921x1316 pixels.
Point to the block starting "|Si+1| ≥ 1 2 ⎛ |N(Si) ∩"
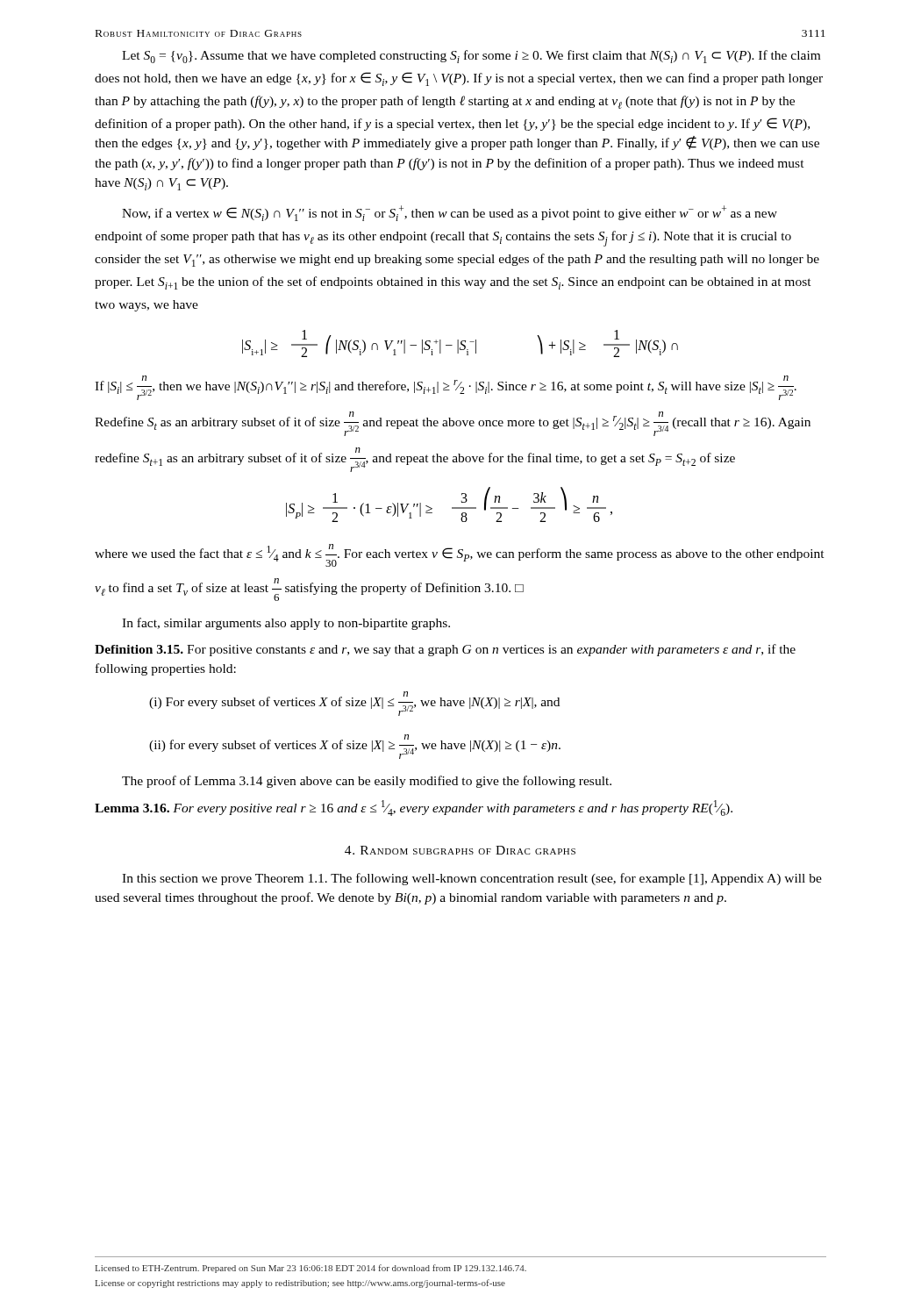(x=475, y=342)
